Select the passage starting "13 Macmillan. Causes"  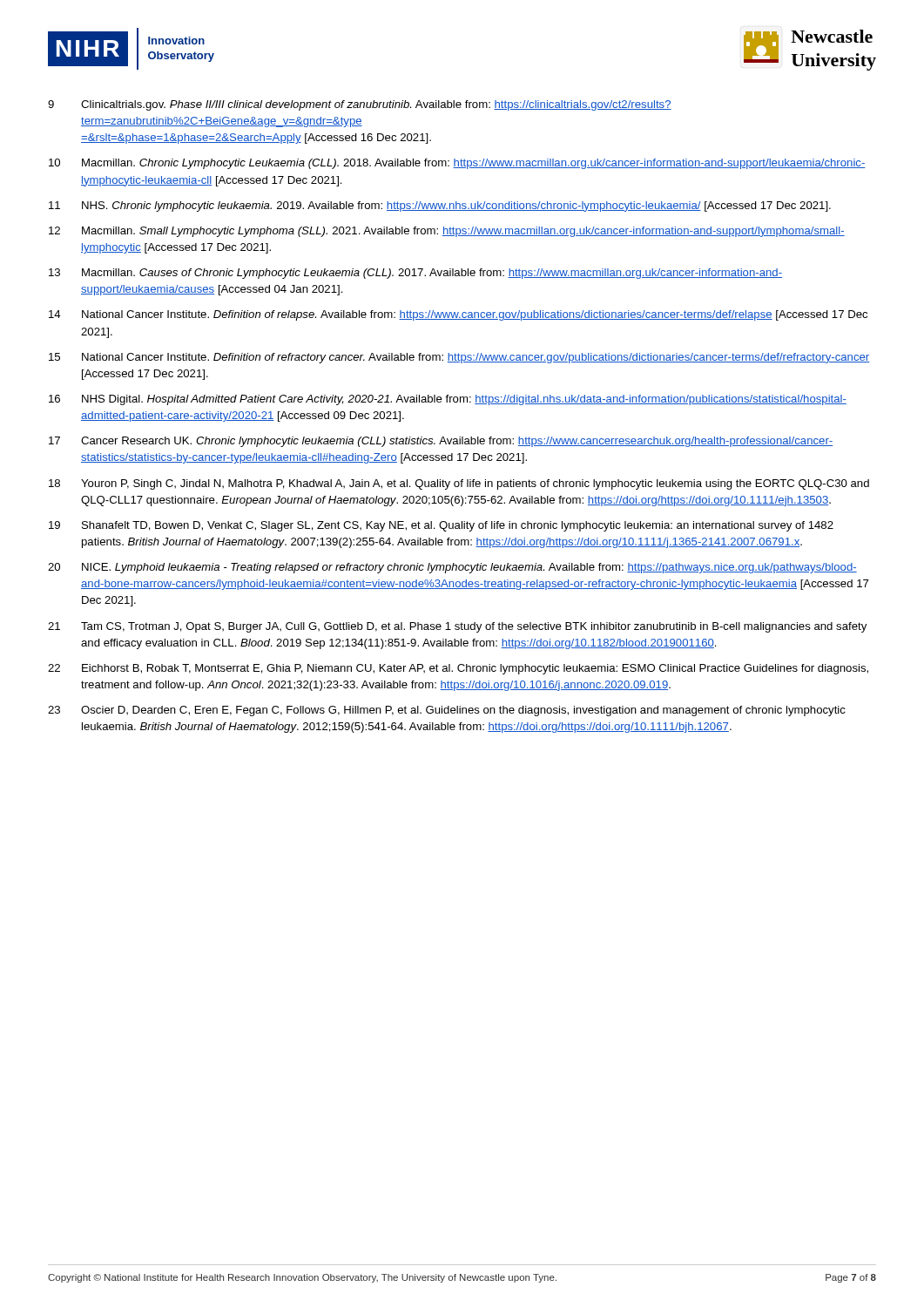point(462,281)
